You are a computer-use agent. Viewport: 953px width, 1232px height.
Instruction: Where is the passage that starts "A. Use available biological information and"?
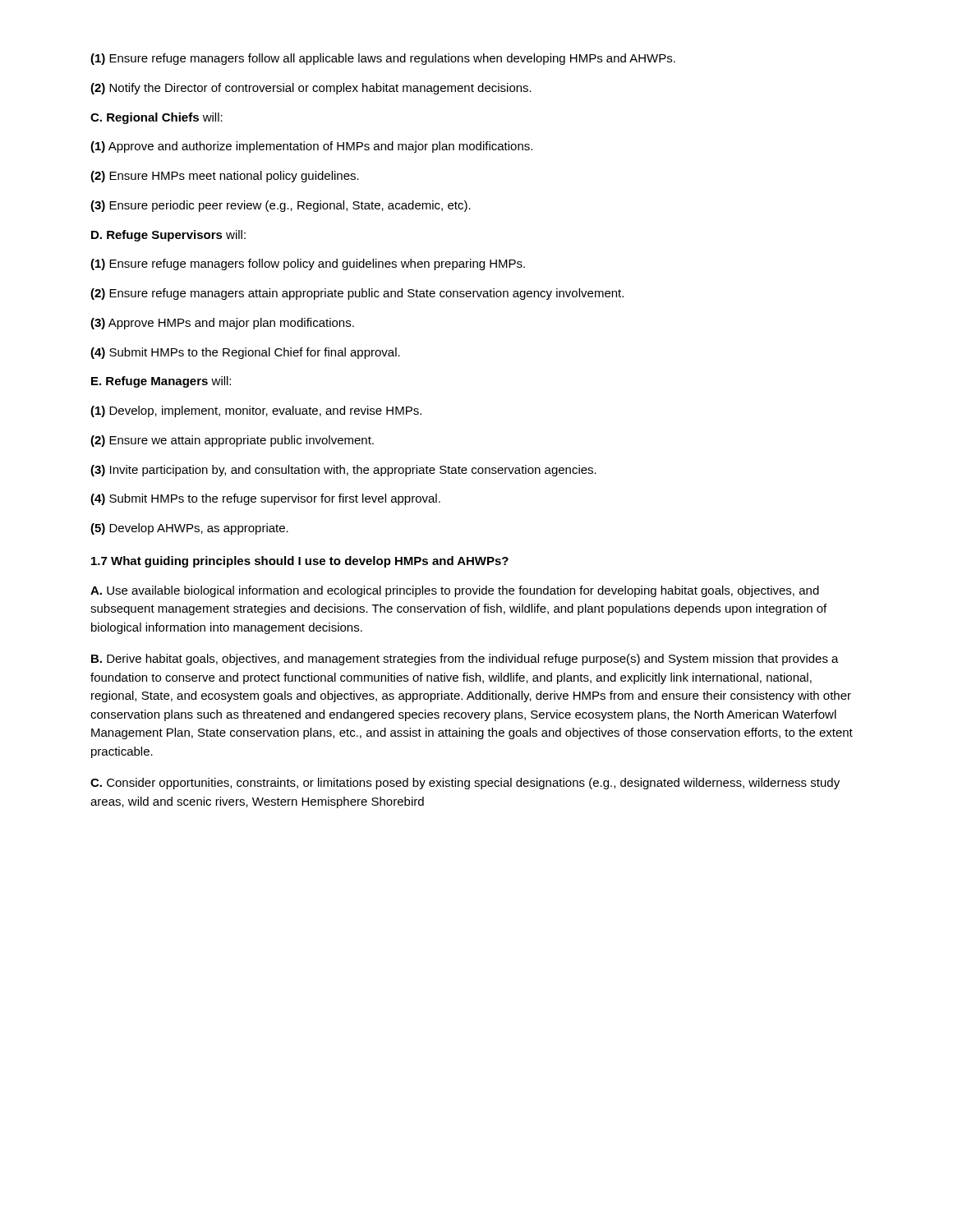(x=458, y=608)
